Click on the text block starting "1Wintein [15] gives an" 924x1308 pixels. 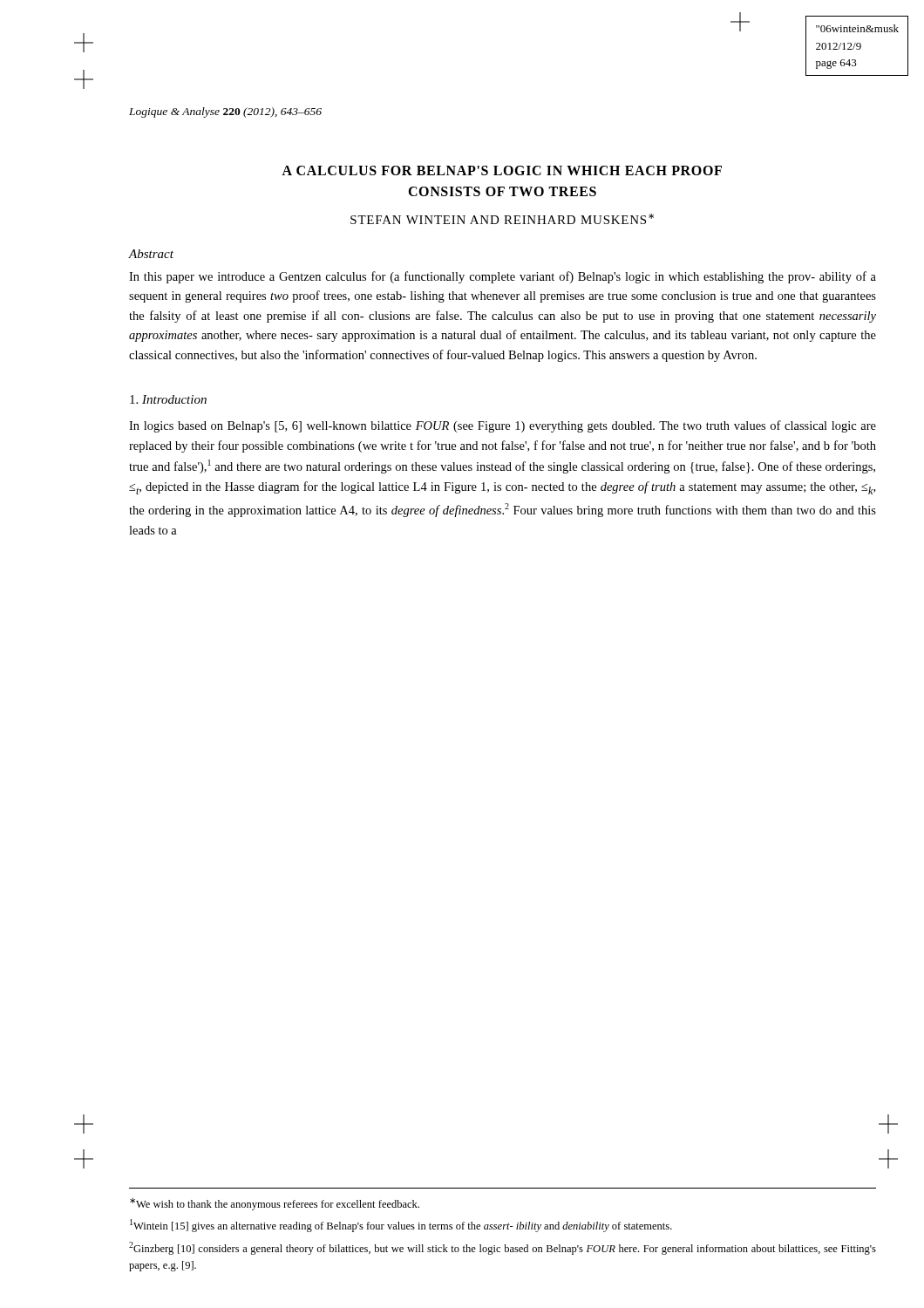[x=401, y=1225]
